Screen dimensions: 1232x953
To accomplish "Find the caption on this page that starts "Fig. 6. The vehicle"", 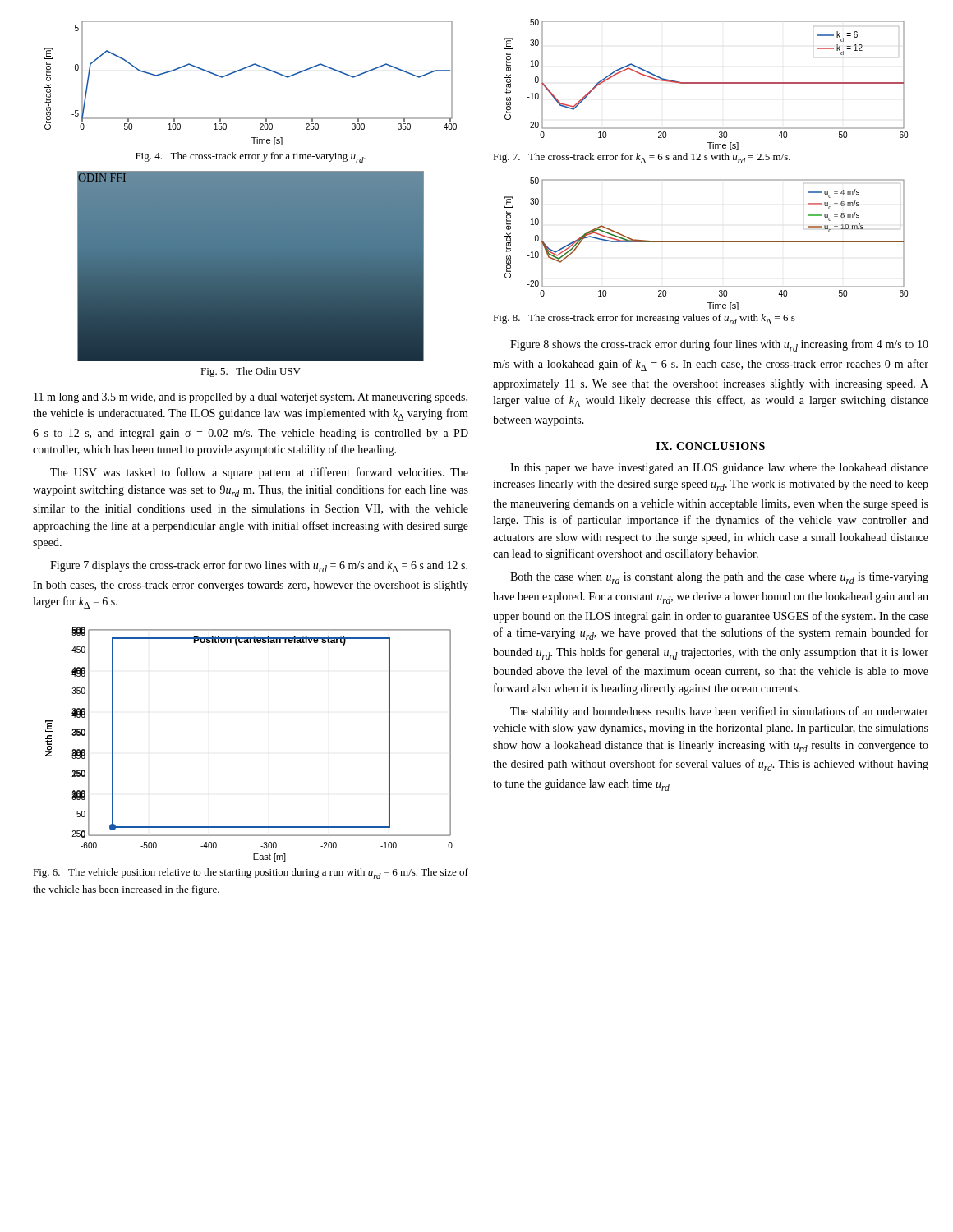I will click(251, 880).
